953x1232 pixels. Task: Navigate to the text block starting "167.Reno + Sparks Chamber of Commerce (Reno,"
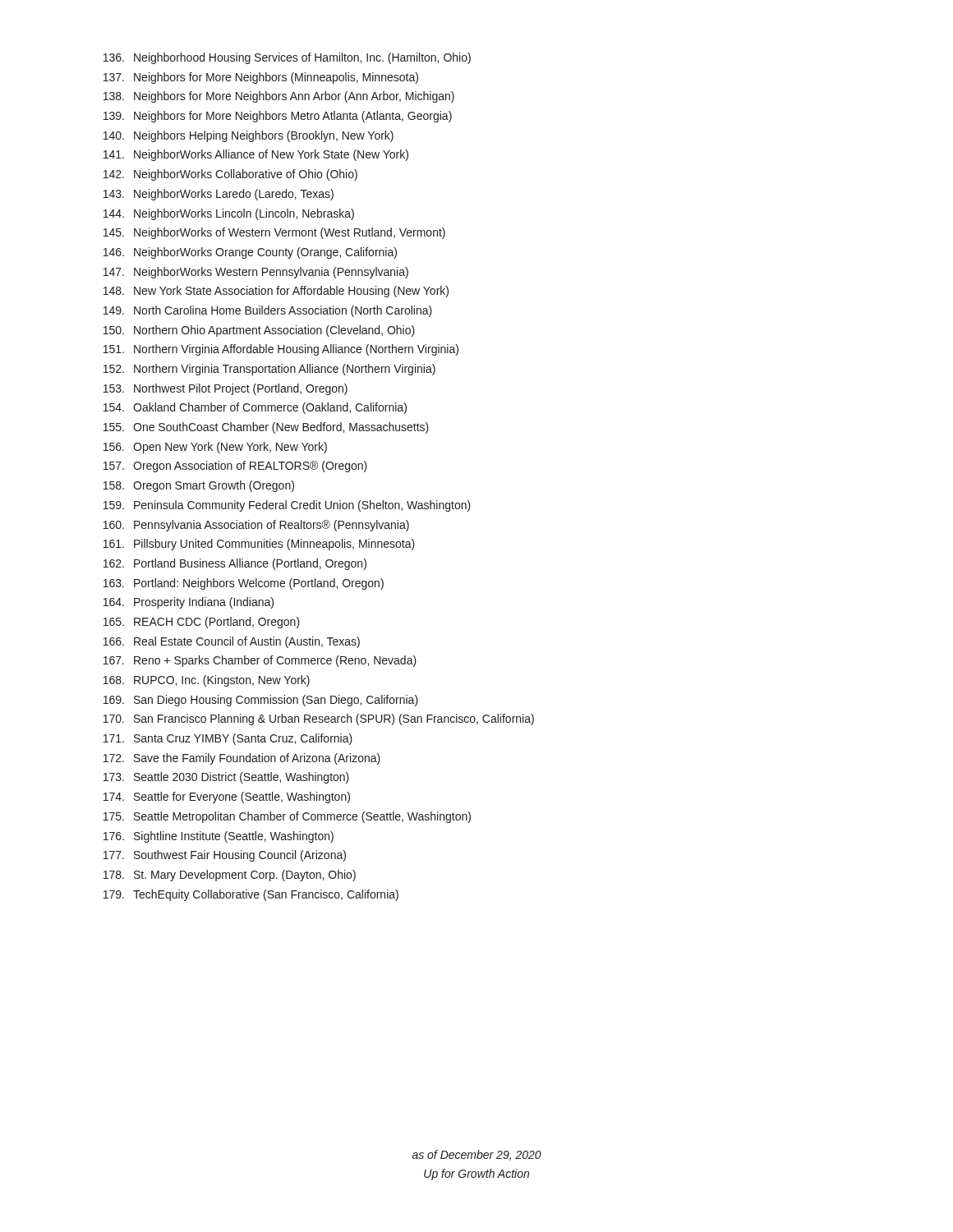point(260,661)
